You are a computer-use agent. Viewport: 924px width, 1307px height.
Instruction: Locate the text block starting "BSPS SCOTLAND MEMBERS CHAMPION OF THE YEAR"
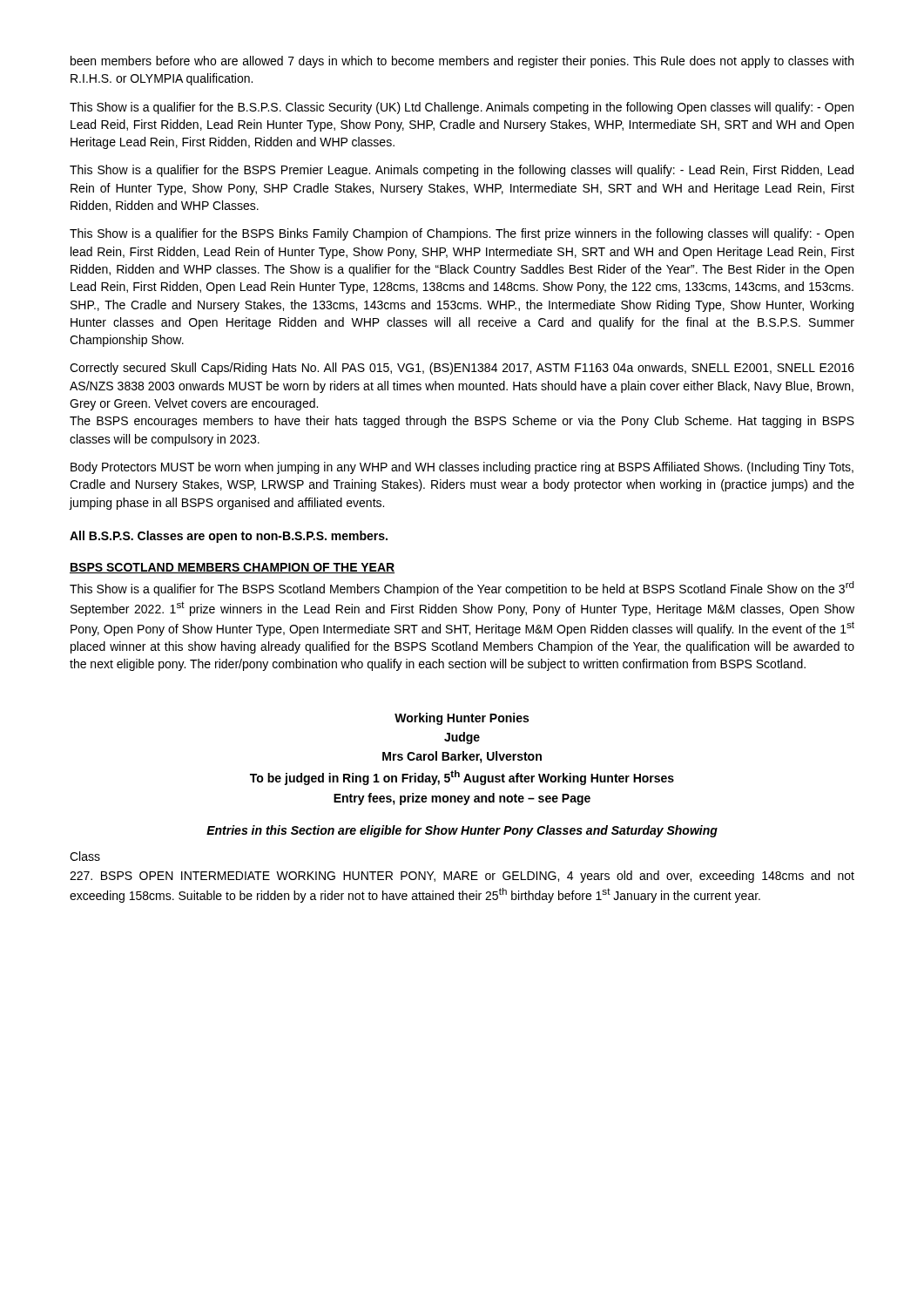click(x=232, y=567)
